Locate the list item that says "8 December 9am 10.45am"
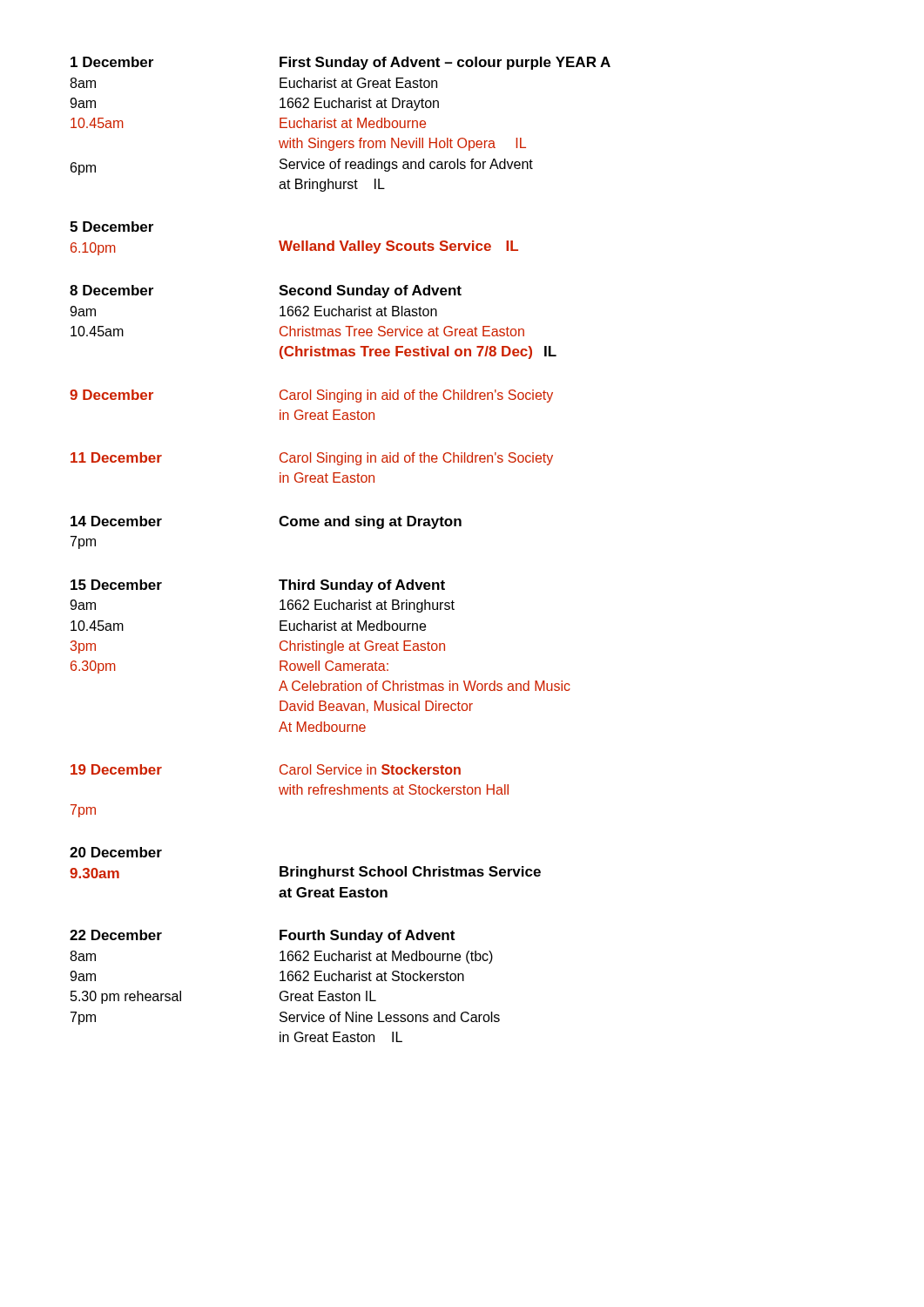The image size is (924, 1307). point(111,290)
